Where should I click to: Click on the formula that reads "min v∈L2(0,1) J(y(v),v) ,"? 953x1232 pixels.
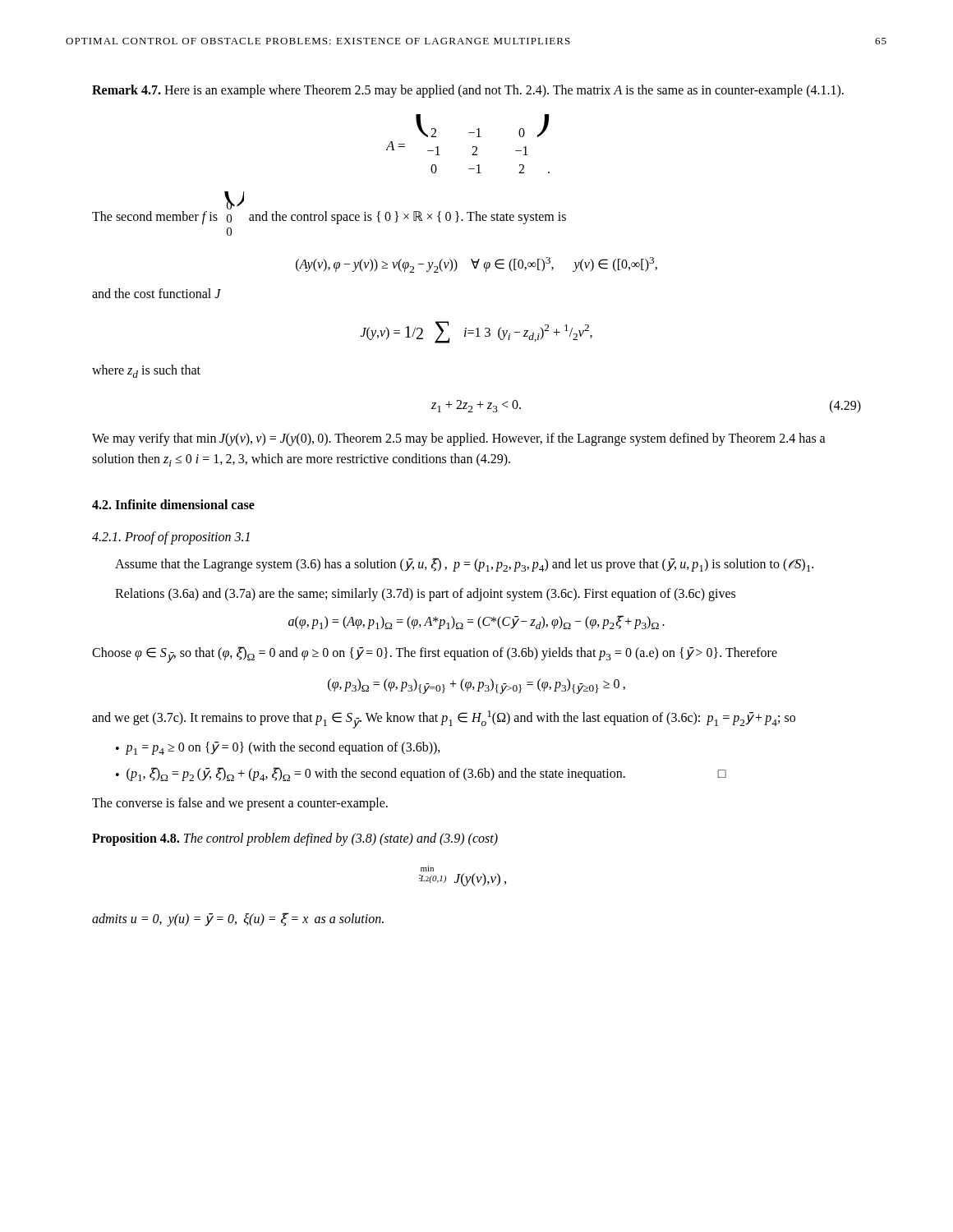pyautogui.click(x=471, y=881)
